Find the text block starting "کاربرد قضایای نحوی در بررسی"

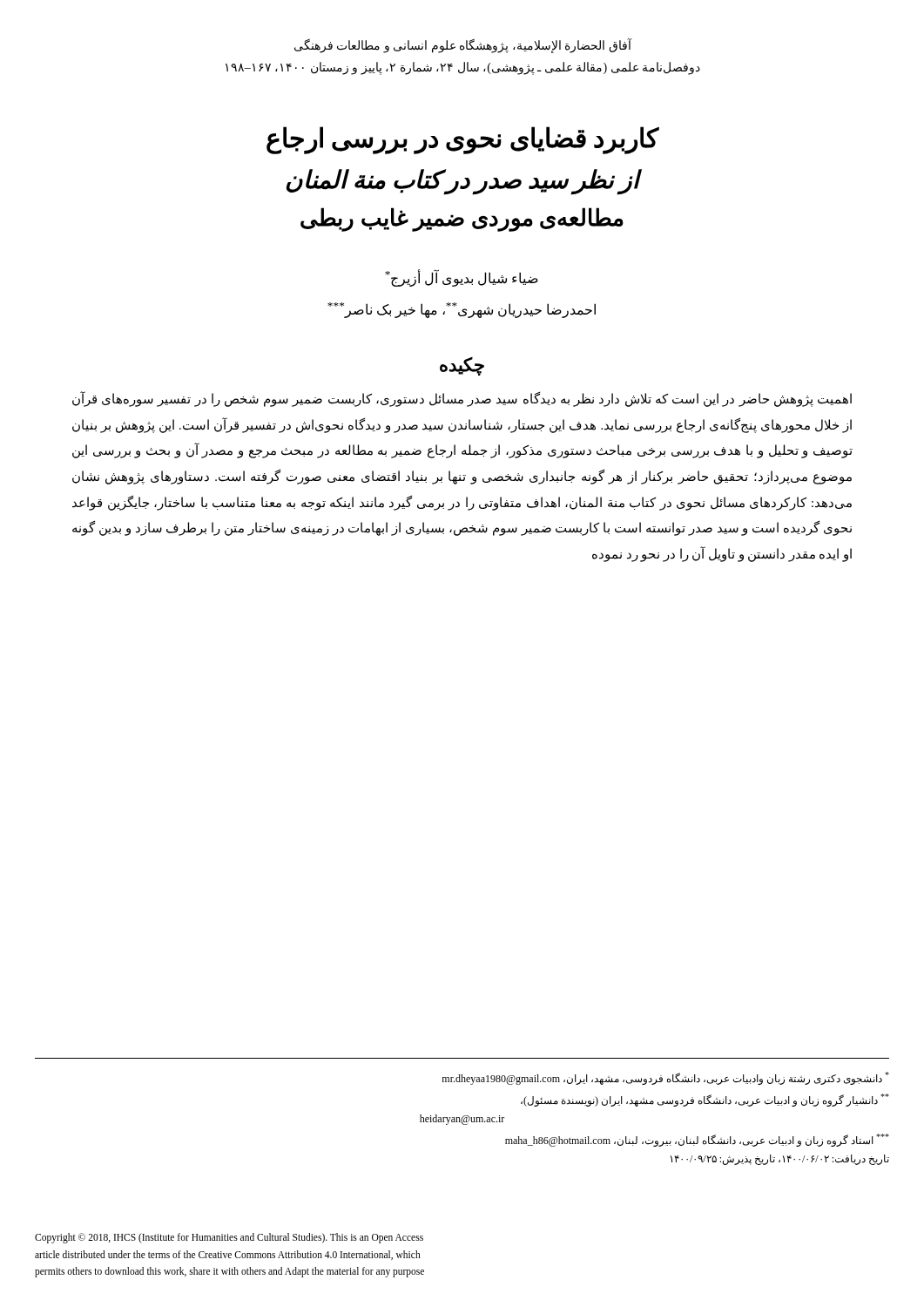pos(462,177)
